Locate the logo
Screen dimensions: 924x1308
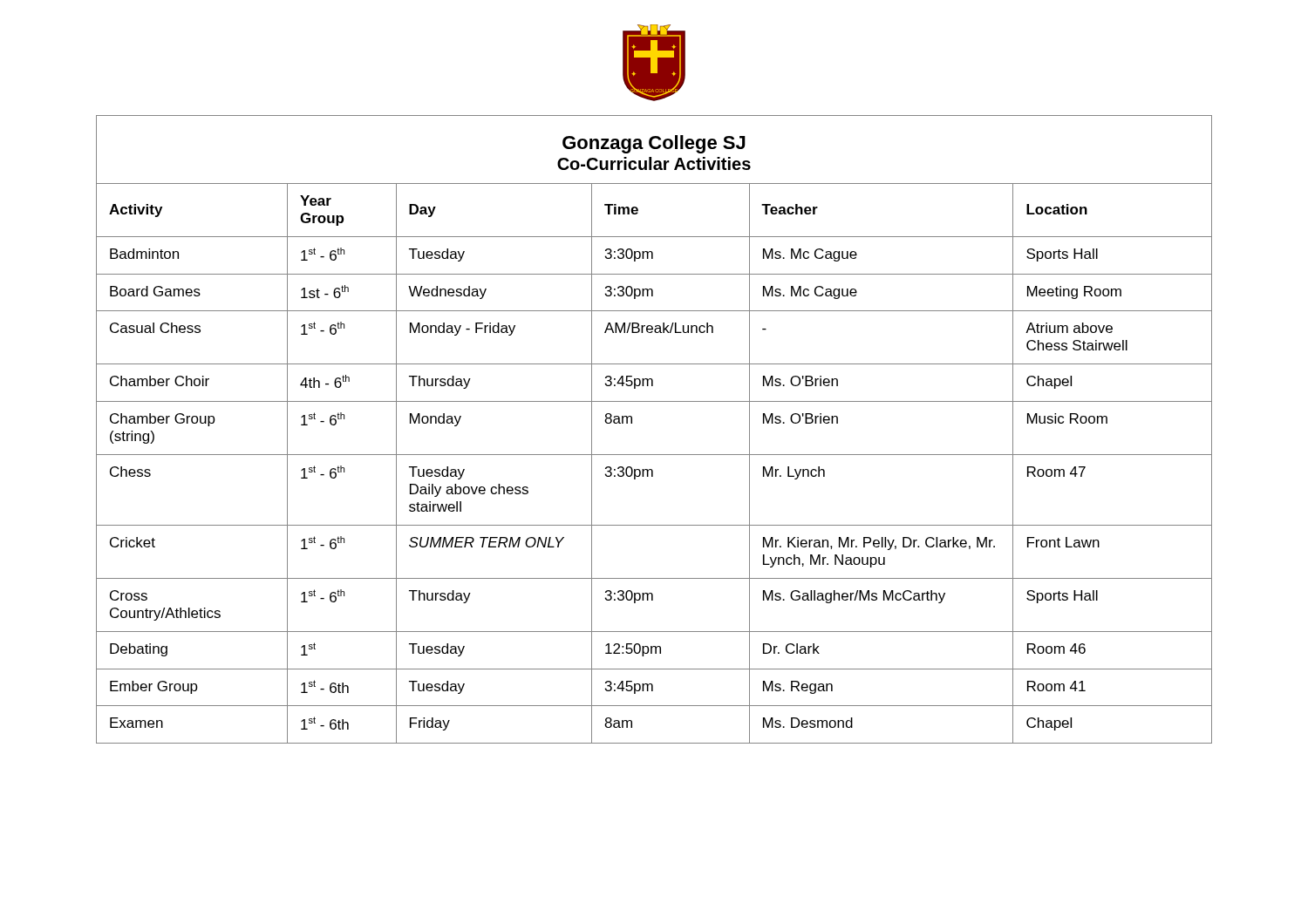654,58
